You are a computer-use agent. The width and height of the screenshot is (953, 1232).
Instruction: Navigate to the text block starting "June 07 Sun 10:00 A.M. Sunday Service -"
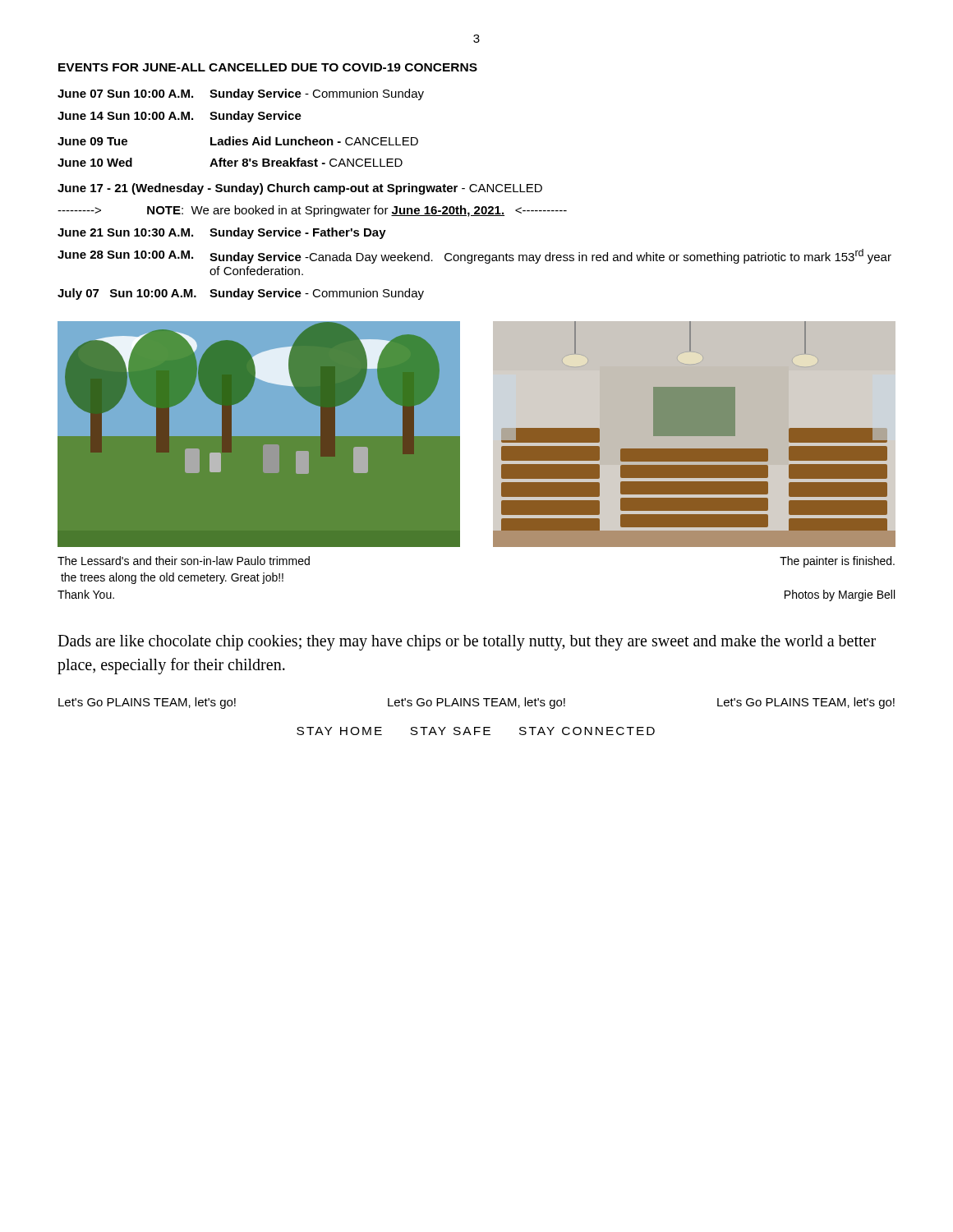coord(241,94)
